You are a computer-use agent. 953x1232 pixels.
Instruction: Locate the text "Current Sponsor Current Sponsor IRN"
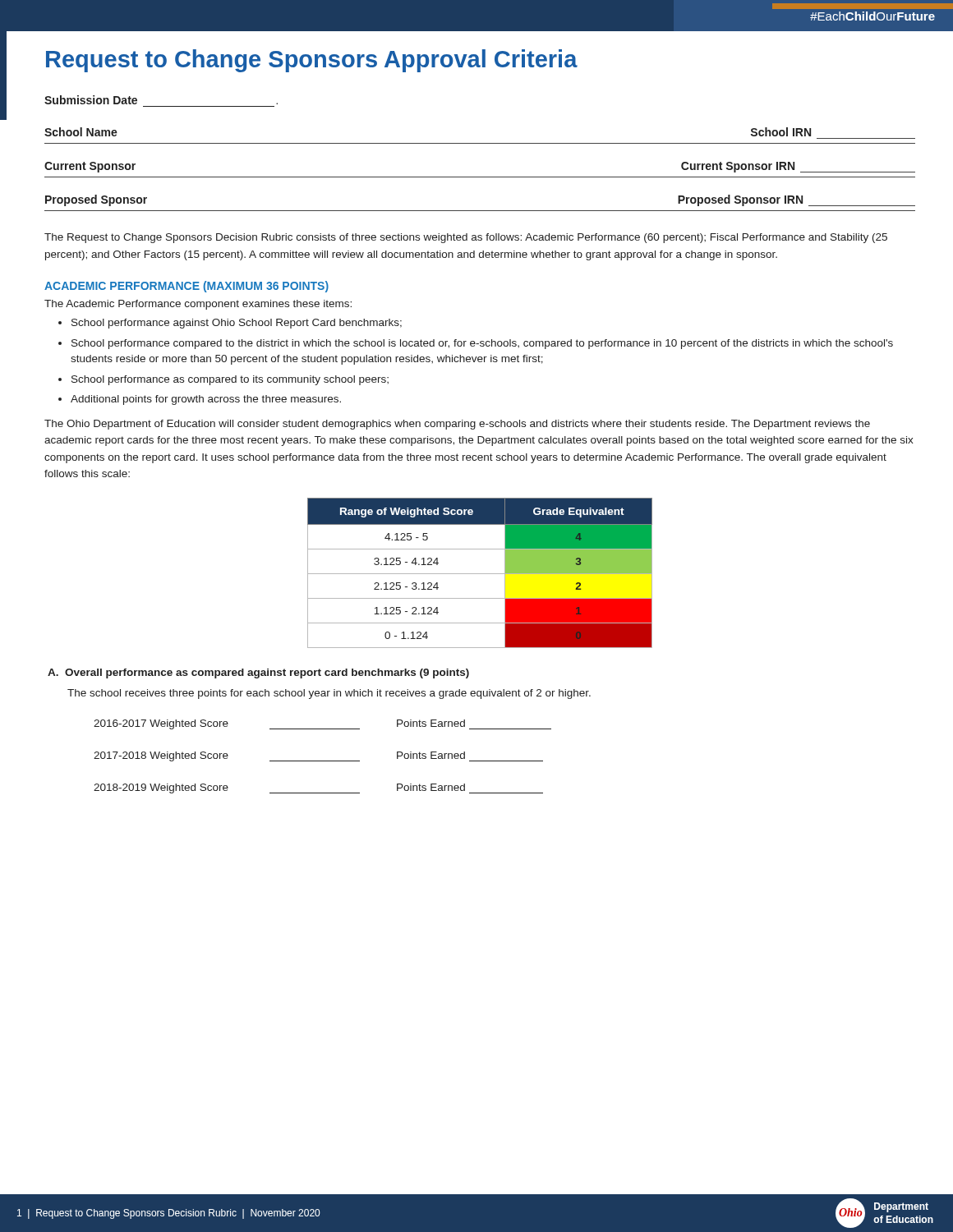[480, 166]
